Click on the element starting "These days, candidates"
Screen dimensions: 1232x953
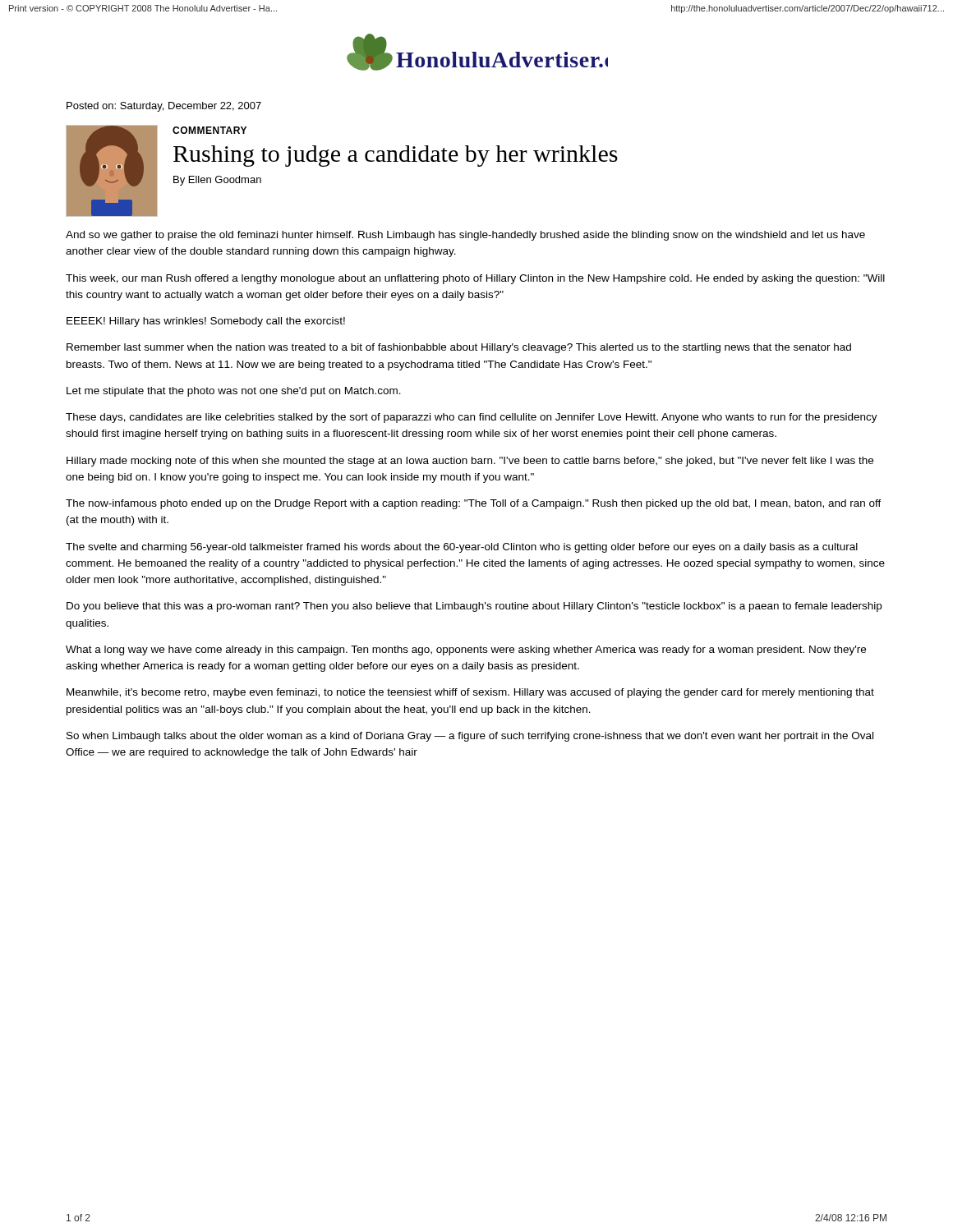(471, 425)
